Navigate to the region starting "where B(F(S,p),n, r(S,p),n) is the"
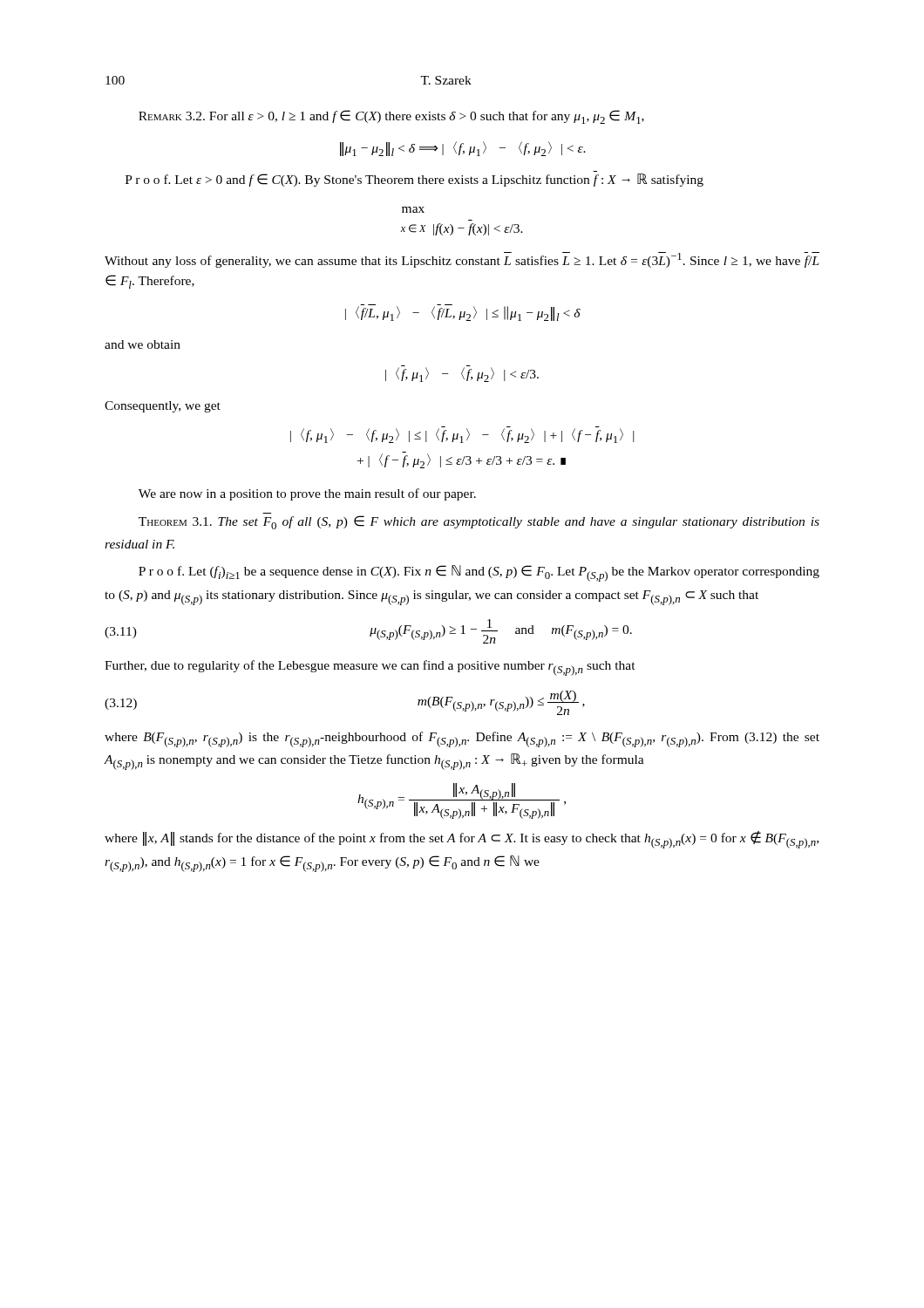Image resolution: width=924 pixels, height=1308 pixels. [462, 749]
